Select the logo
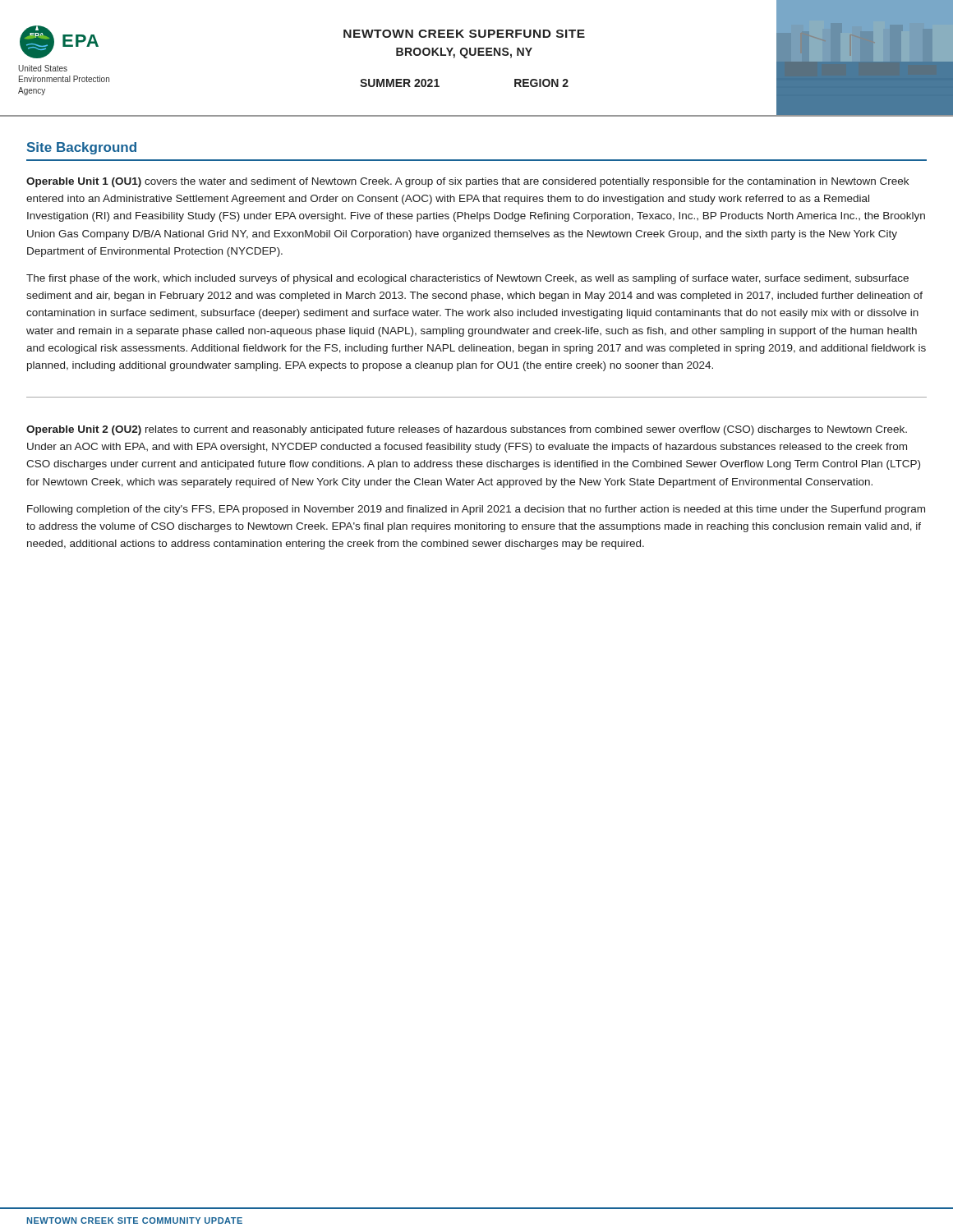Image resolution: width=953 pixels, height=1232 pixels. click(76, 57)
